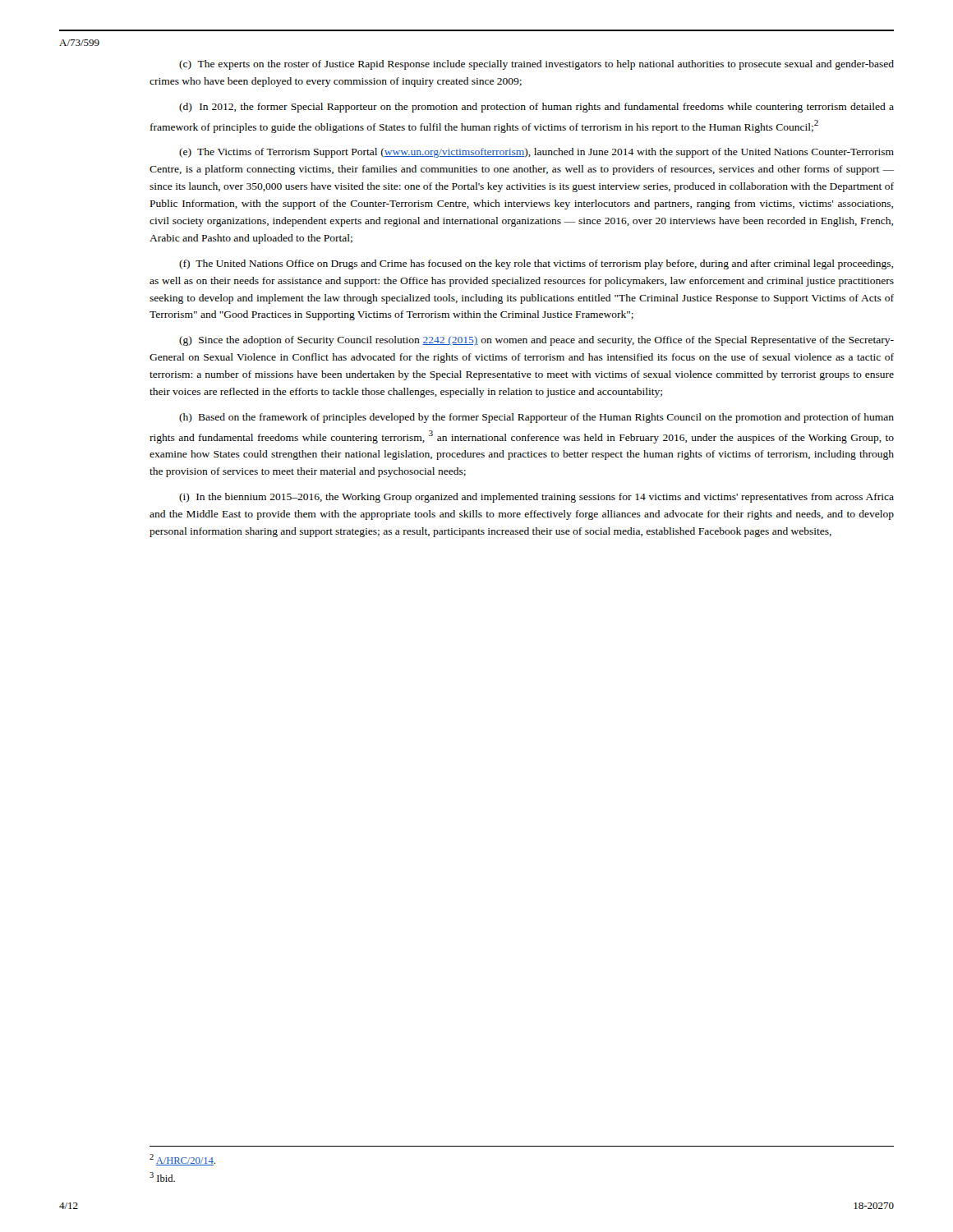Find the block starting "(f) The United Nations"

(x=522, y=289)
